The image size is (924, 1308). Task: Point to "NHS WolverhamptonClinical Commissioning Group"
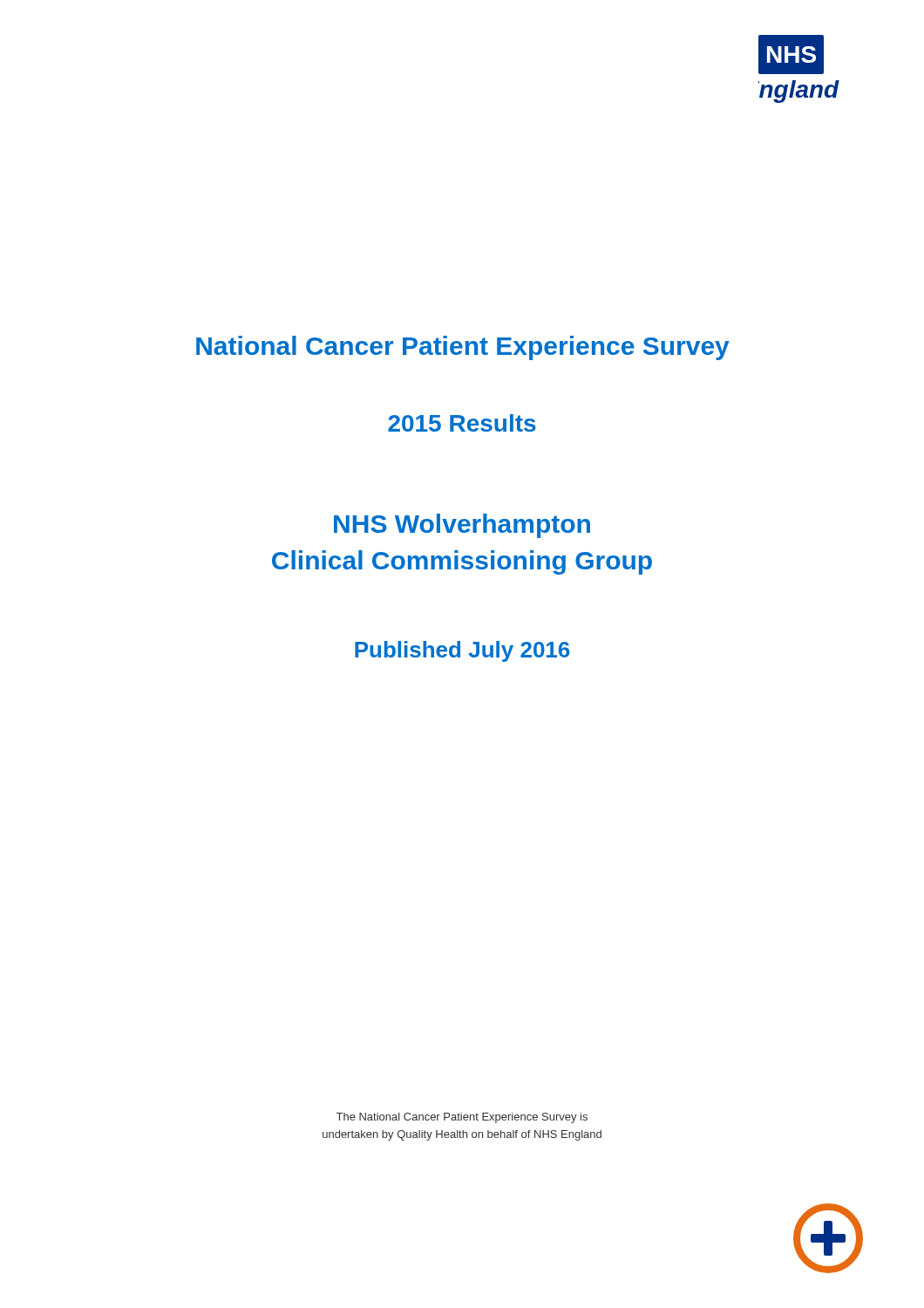462,542
